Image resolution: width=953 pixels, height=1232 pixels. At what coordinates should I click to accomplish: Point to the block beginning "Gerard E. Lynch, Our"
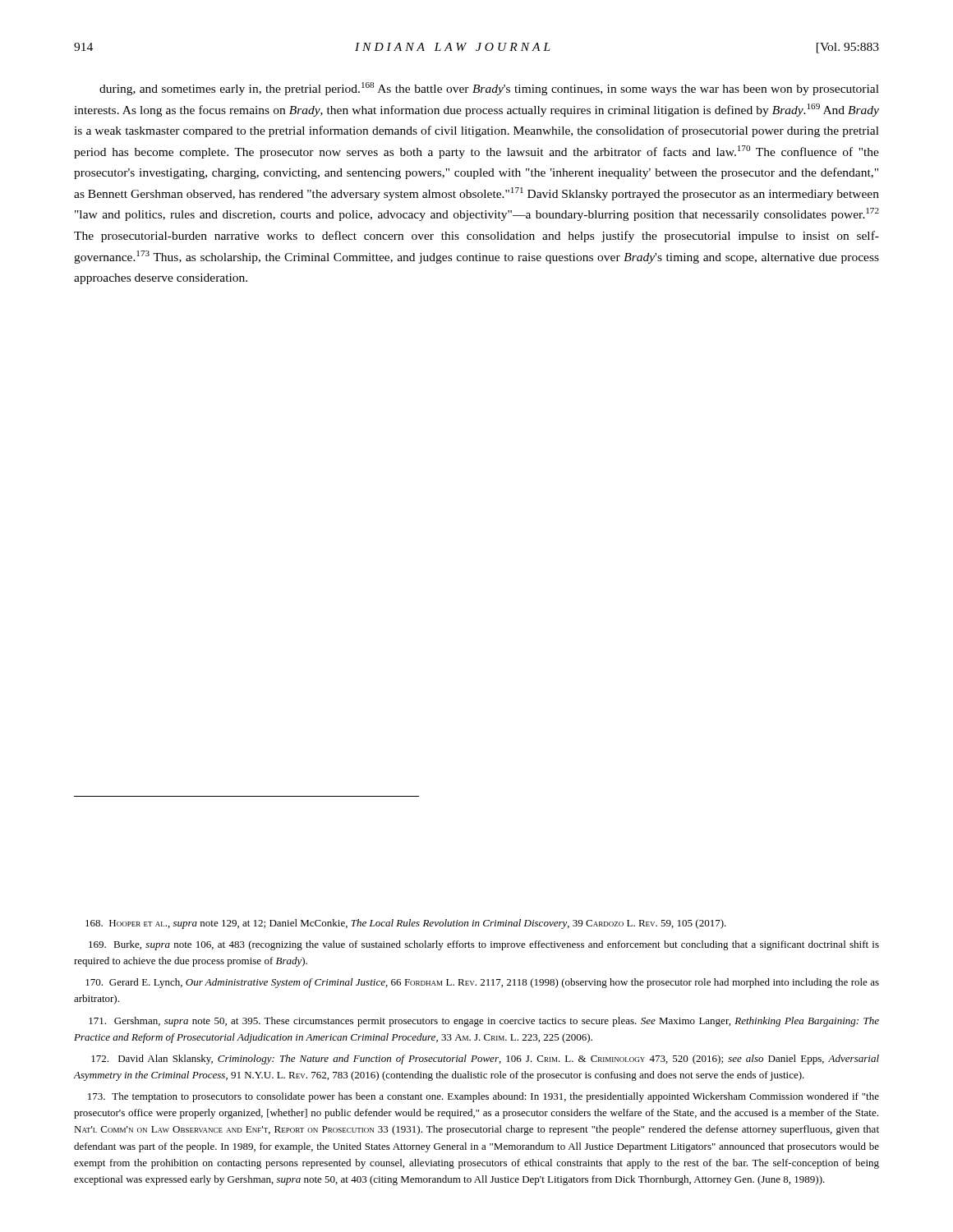[476, 991]
